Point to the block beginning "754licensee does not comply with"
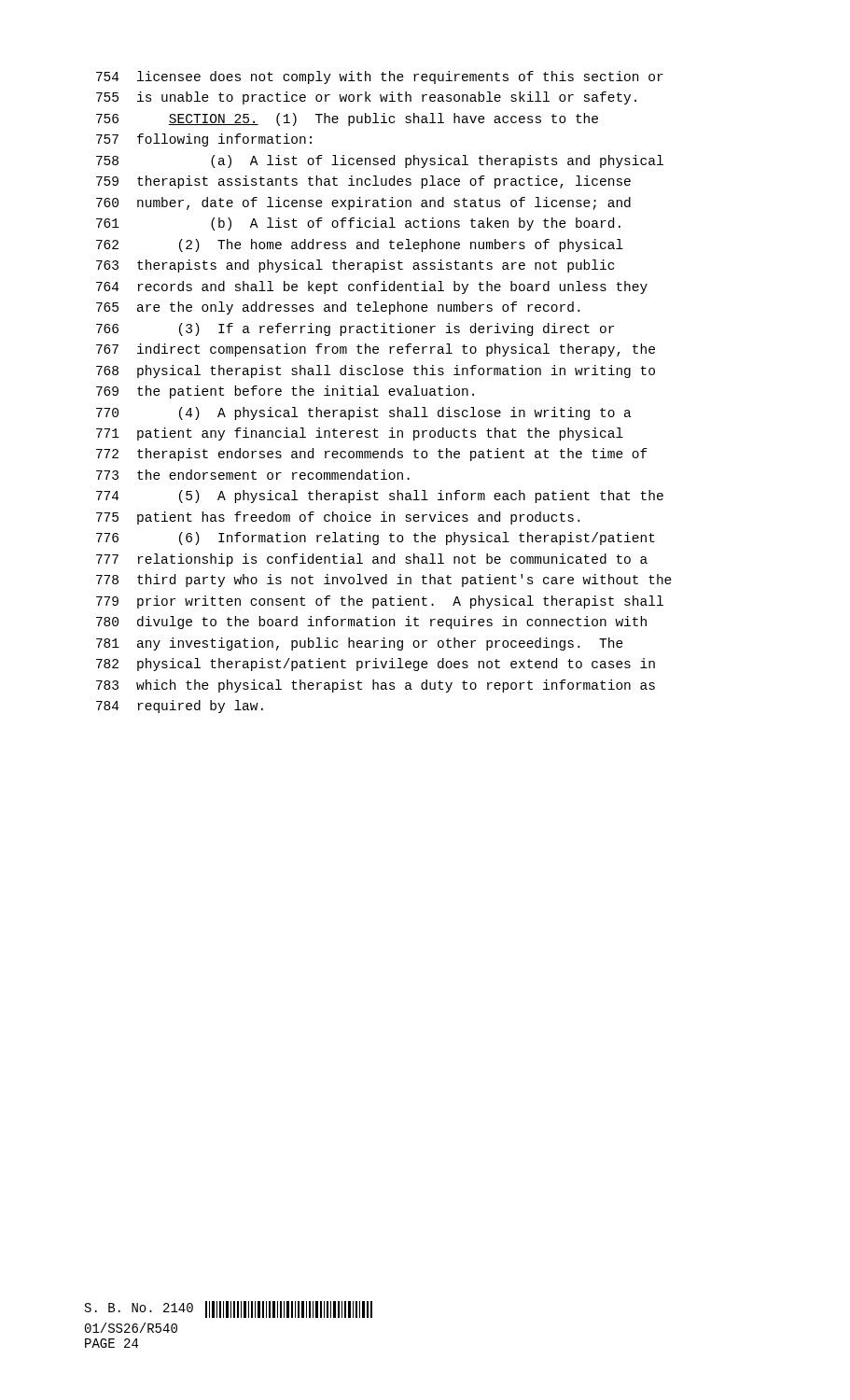The height and width of the screenshot is (1400, 850). click(x=433, y=78)
